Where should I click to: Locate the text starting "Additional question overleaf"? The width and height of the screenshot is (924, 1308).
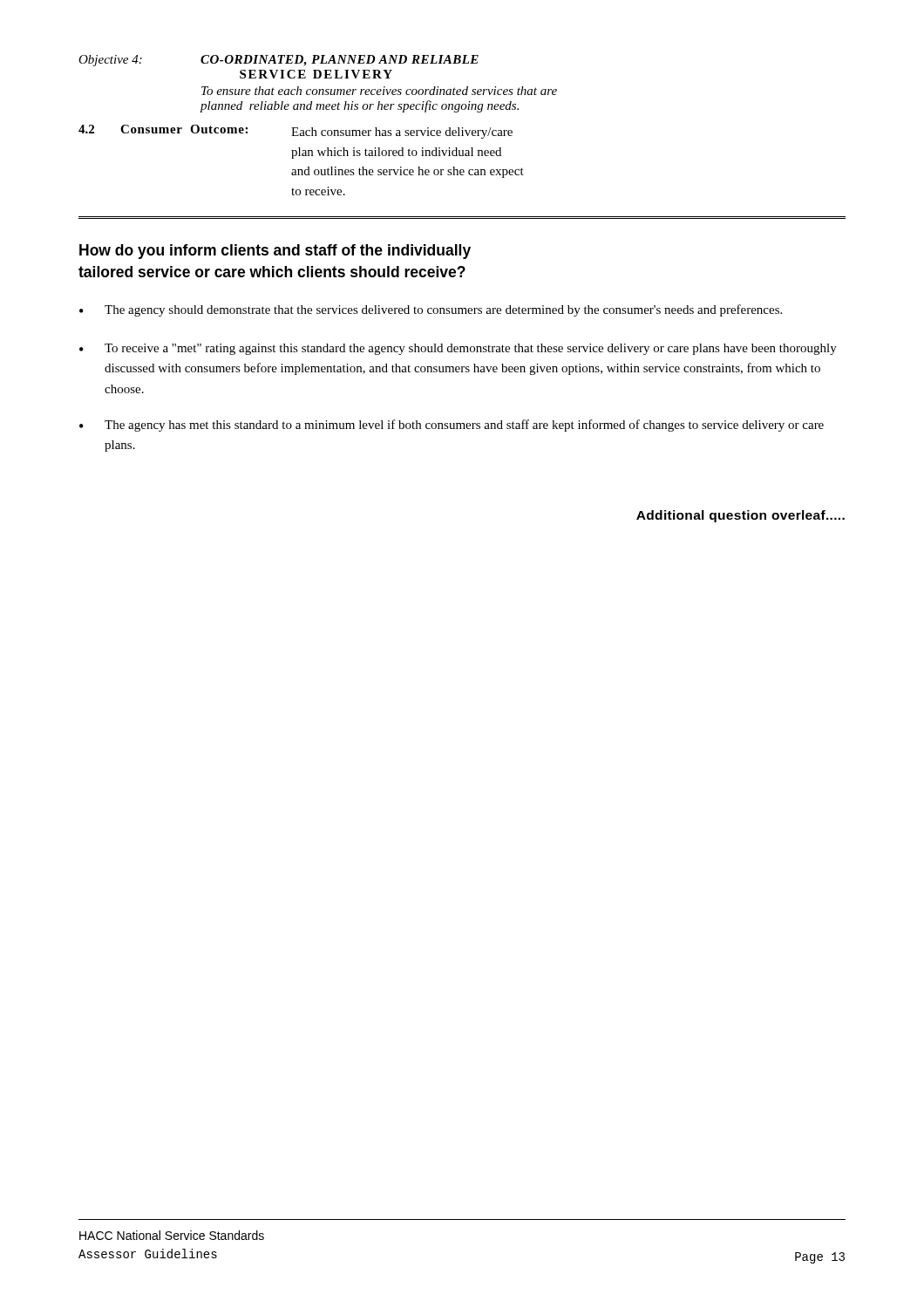coord(741,515)
